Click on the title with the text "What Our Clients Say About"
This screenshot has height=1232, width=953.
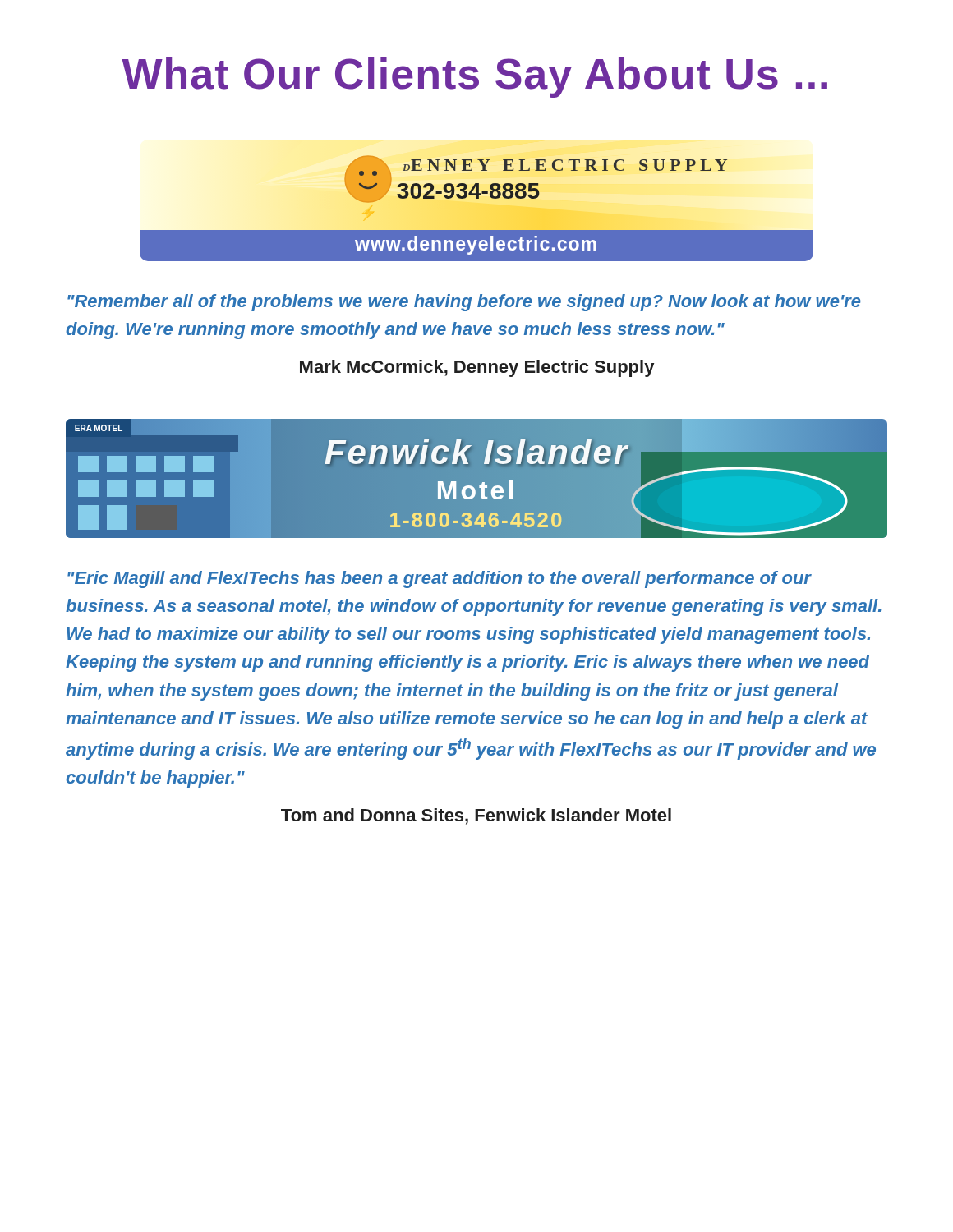476,74
